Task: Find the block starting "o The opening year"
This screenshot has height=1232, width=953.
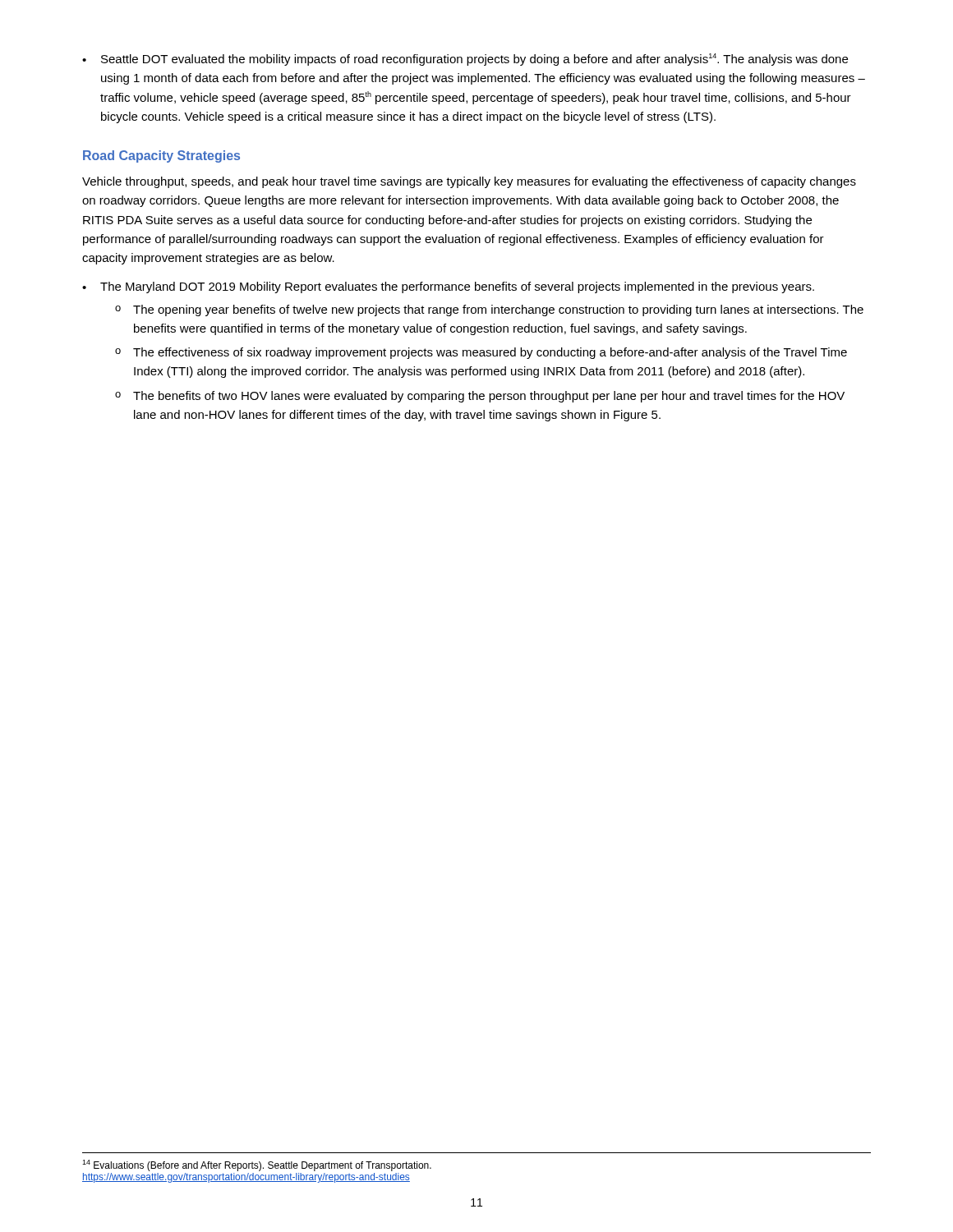Action: [493, 318]
